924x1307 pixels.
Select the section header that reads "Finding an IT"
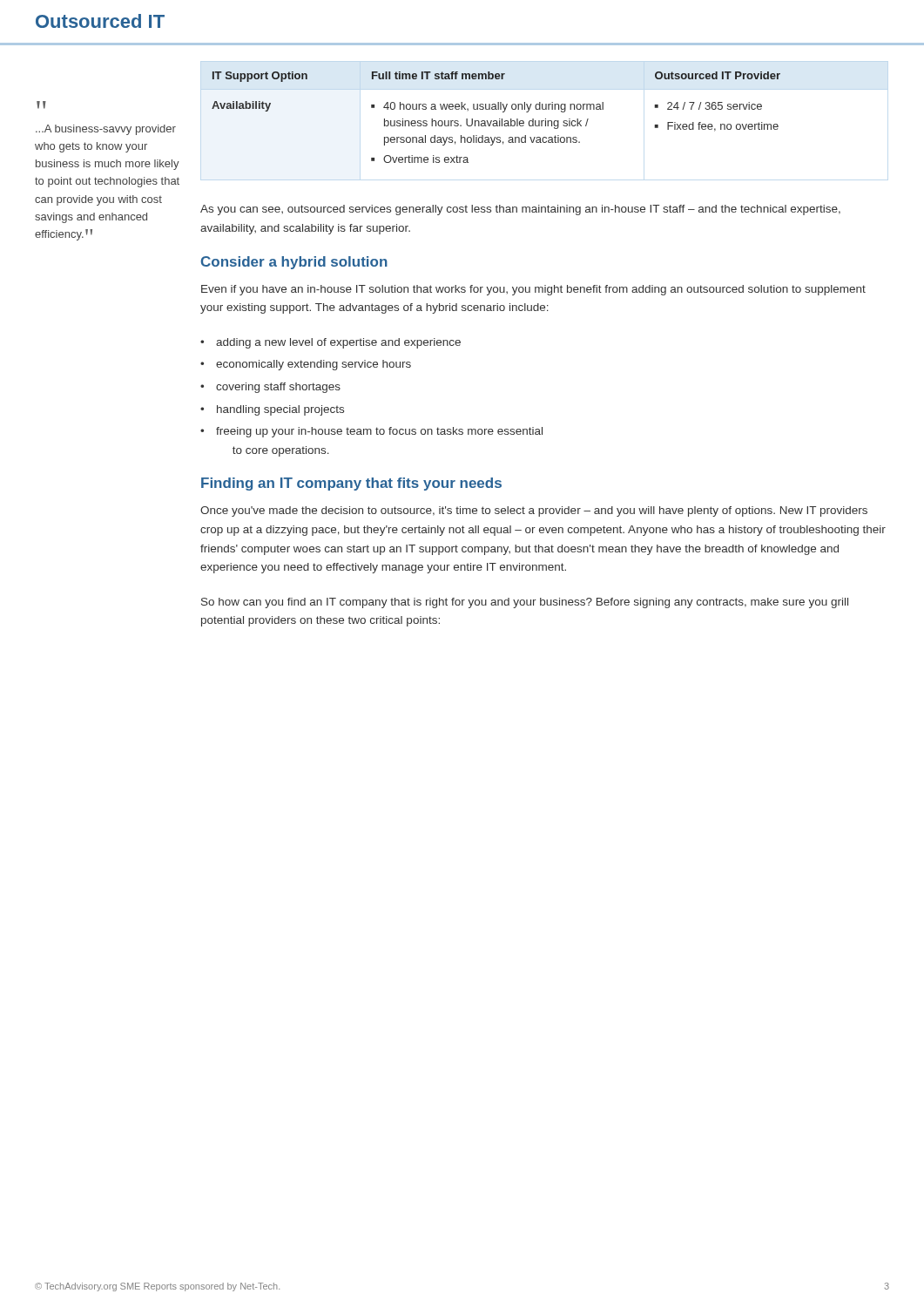[351, 483]
